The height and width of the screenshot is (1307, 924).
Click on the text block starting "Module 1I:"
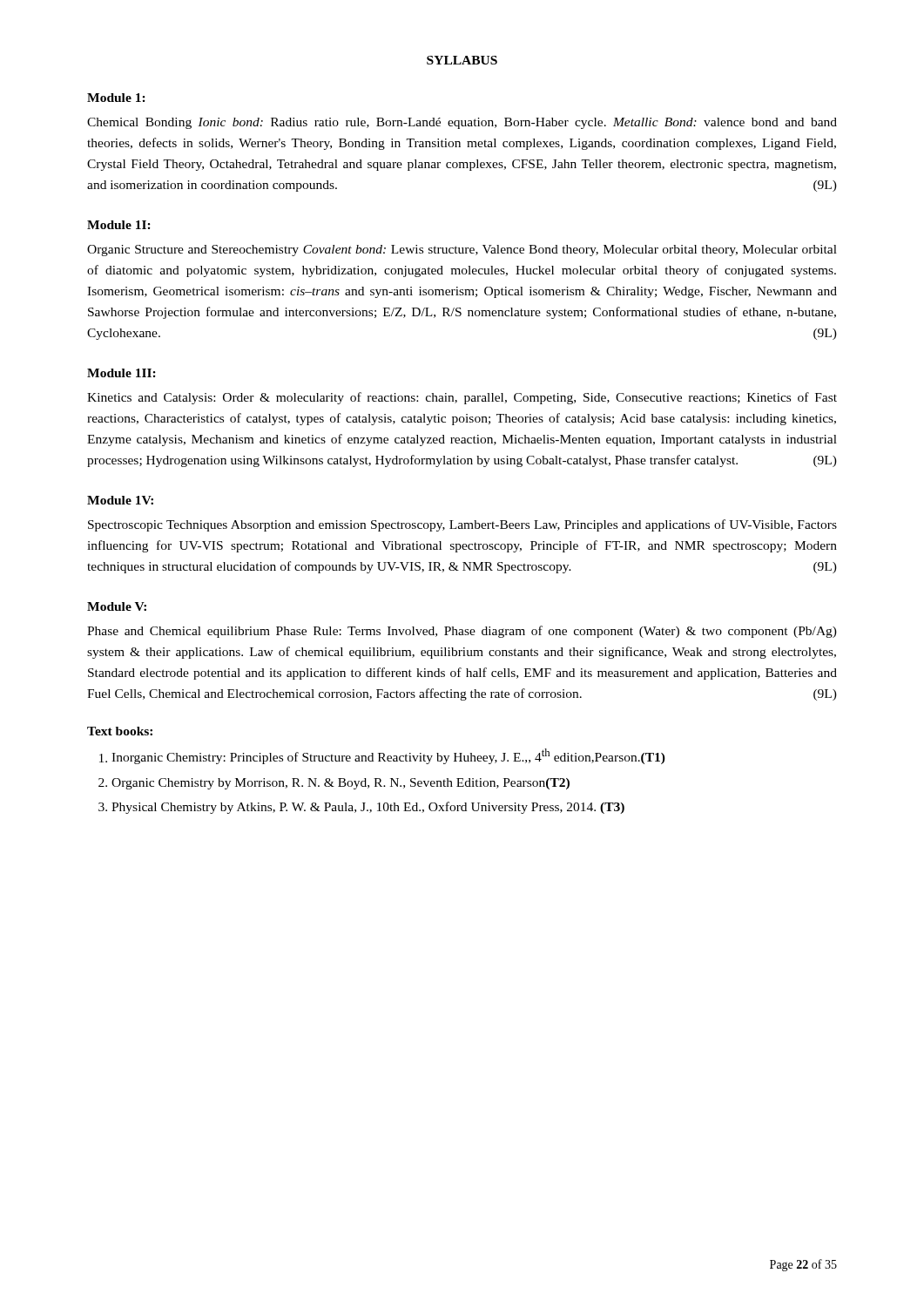(119, 225)
